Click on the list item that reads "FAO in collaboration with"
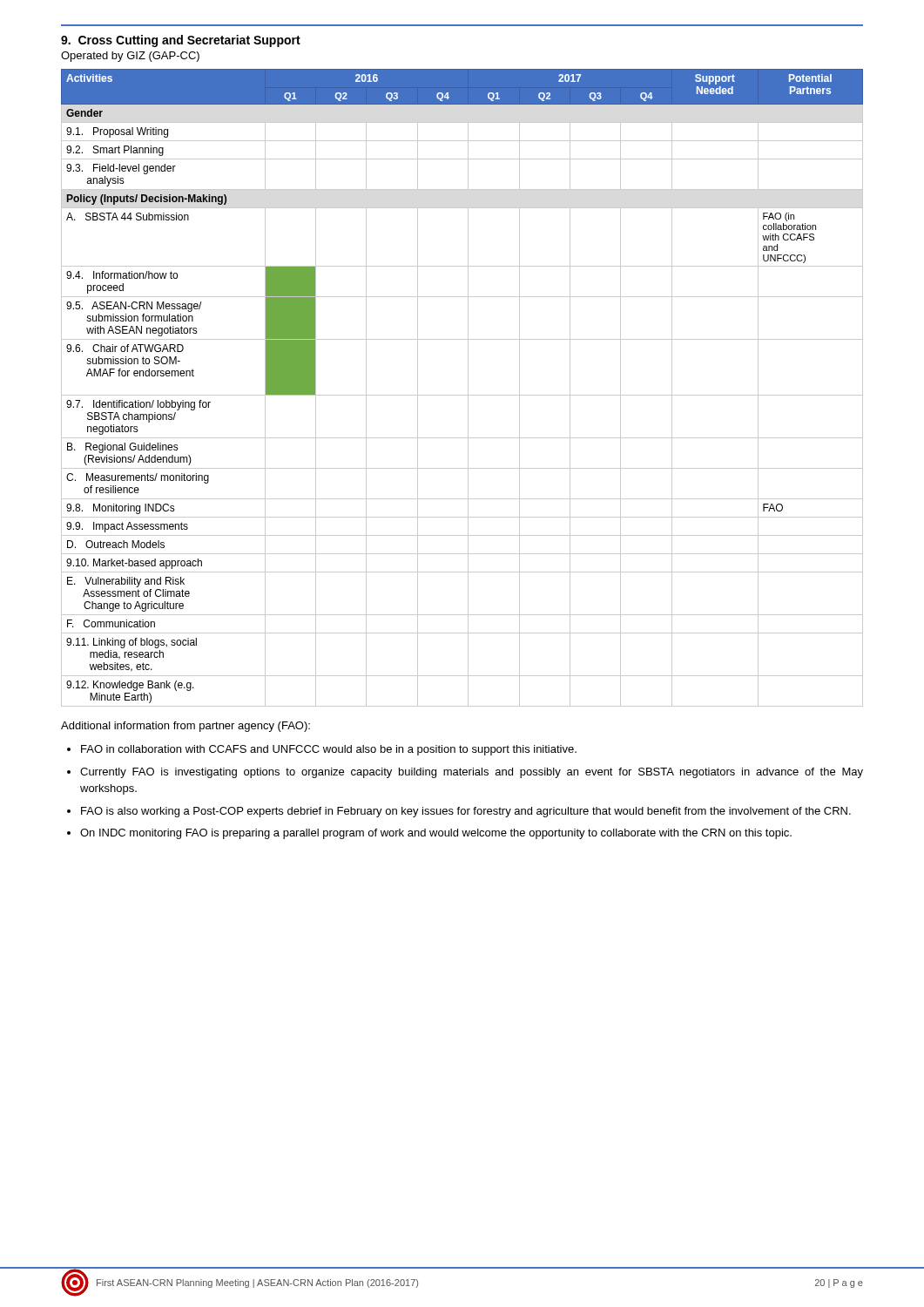The image size is (924, 1307). [329, 749]
